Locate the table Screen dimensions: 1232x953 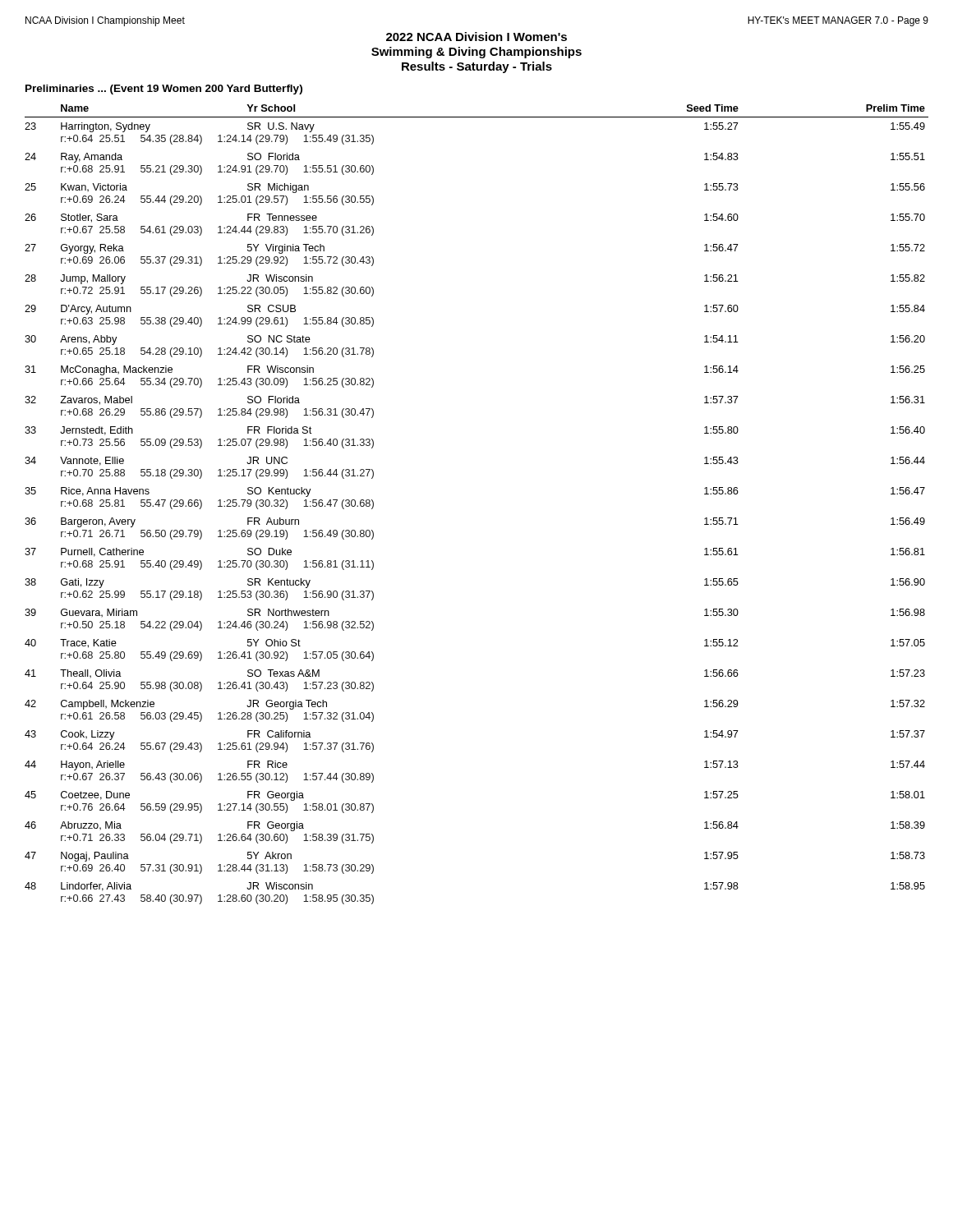click(x=476, y=504)
